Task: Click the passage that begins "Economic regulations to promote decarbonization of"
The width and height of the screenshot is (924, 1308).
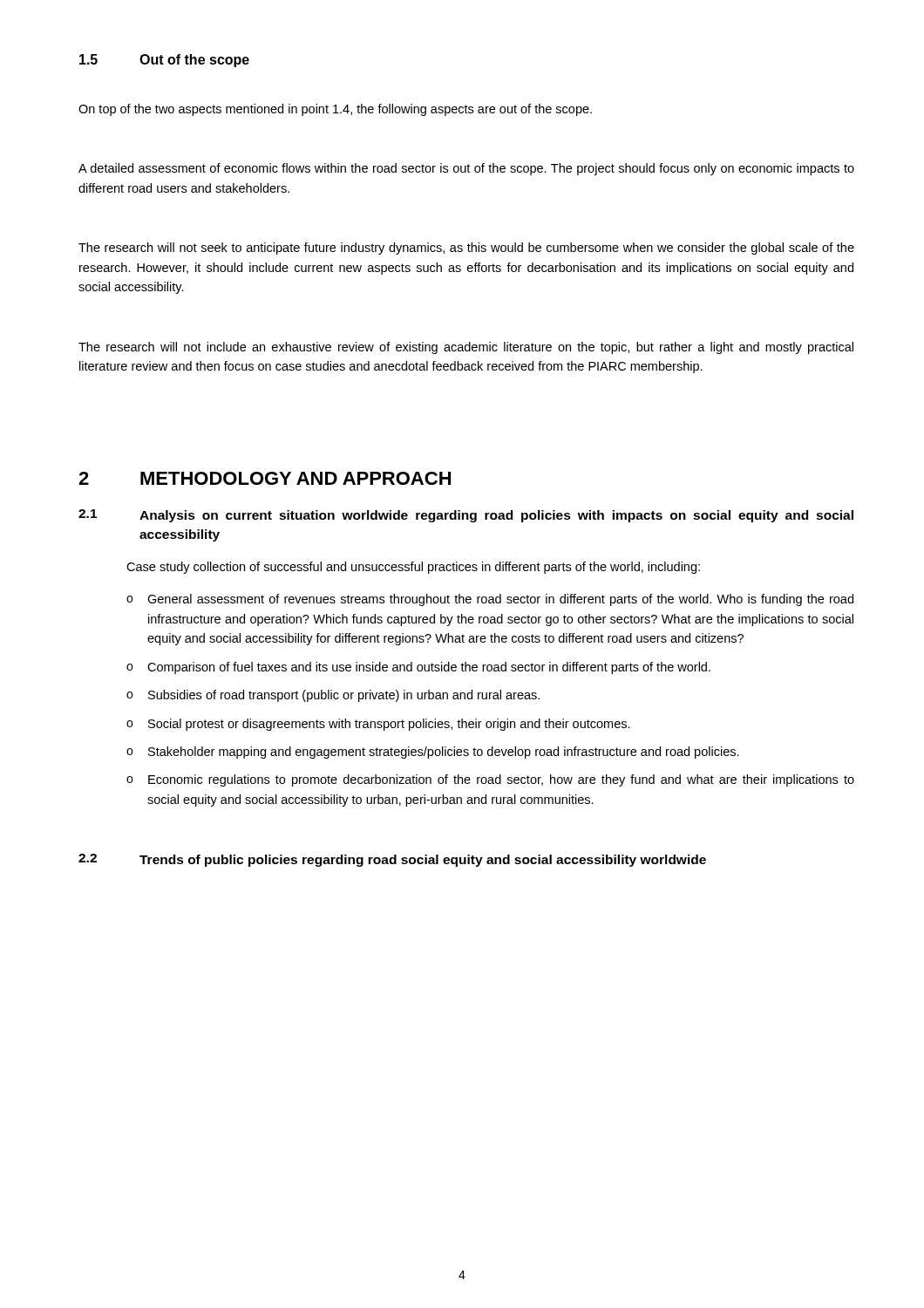Action: click(x=501, y=790)
